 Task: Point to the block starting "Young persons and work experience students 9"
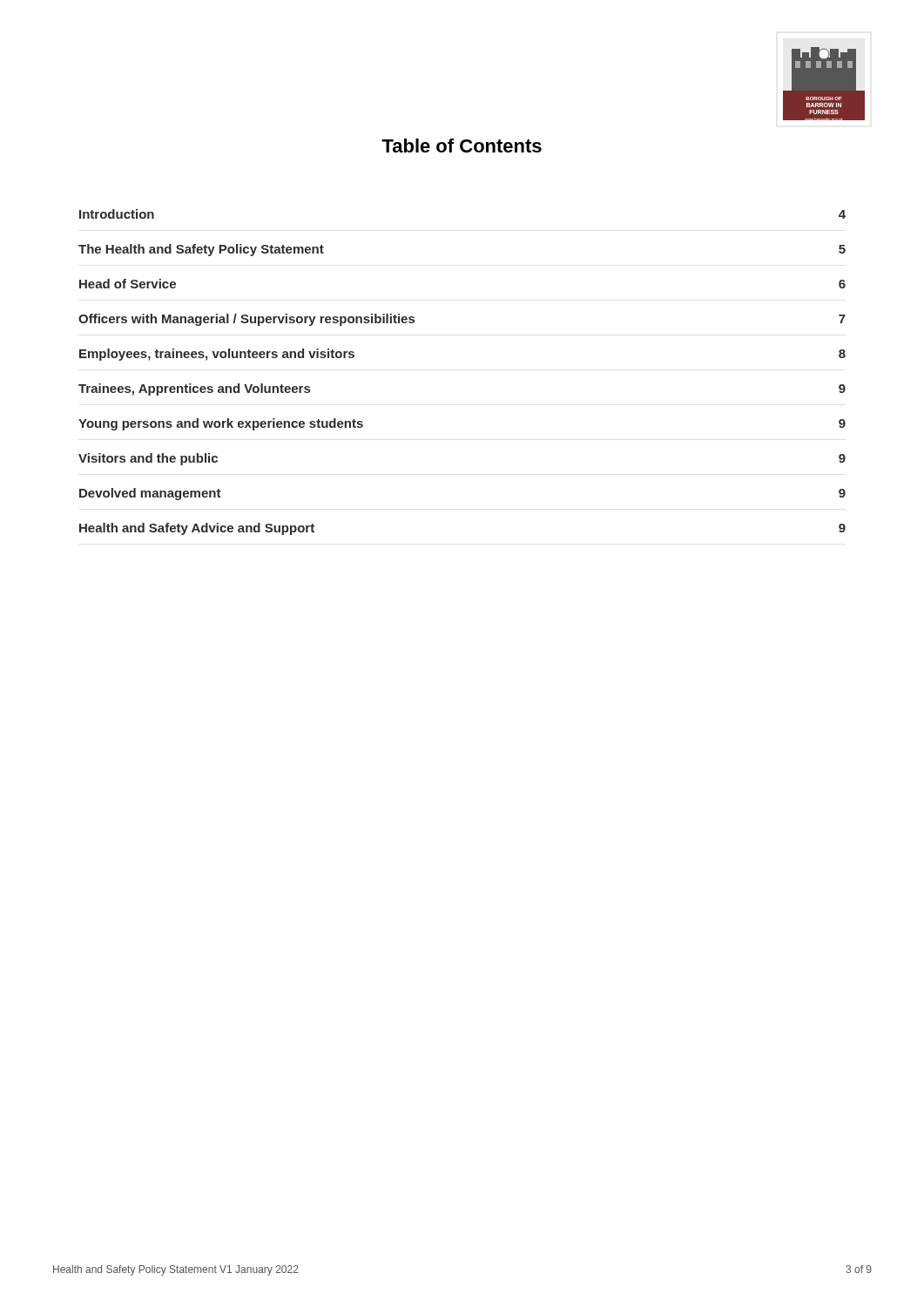coord(223,424)
